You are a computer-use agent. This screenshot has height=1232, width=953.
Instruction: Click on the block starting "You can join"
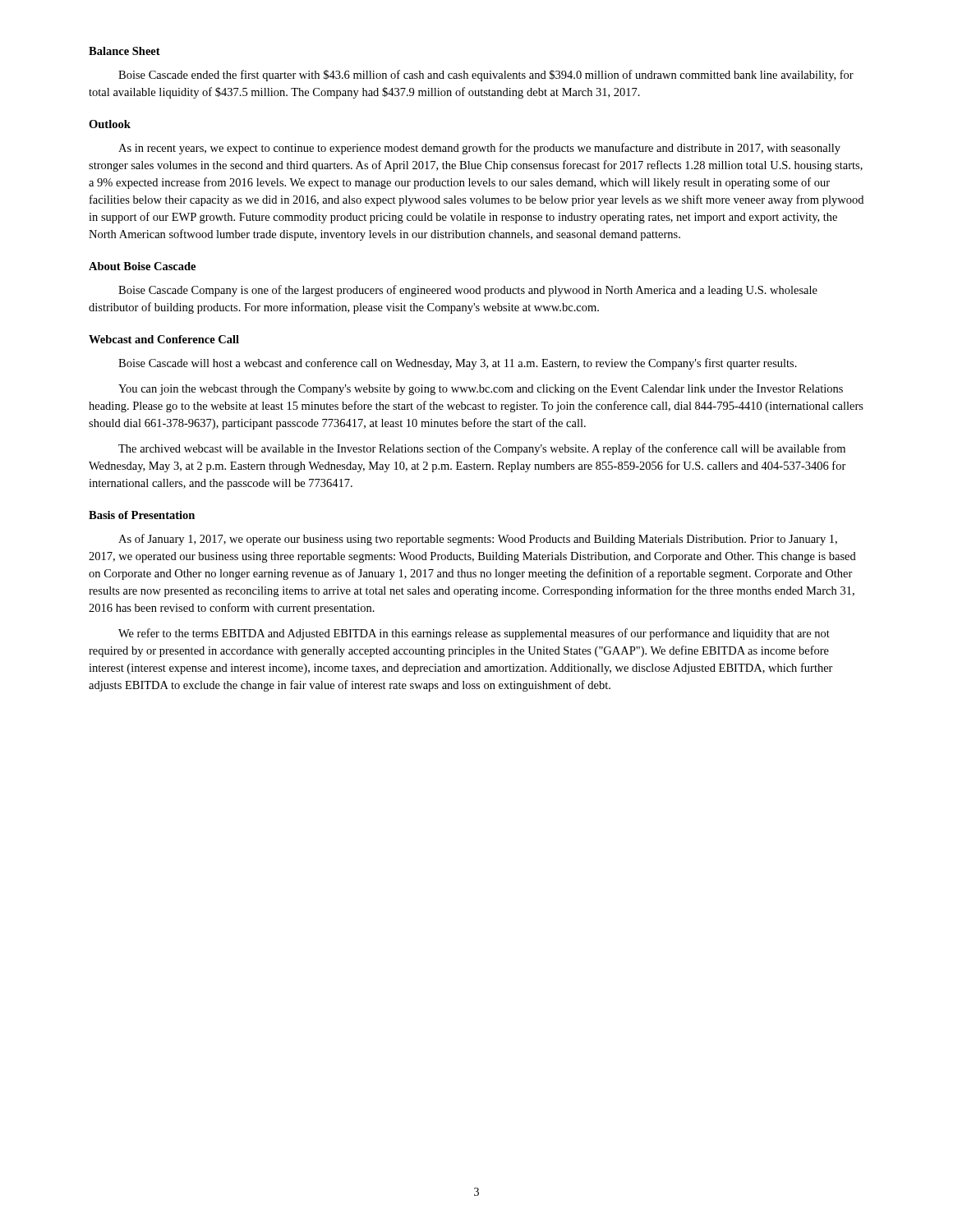pyautogui.click(x=476, y=406)
